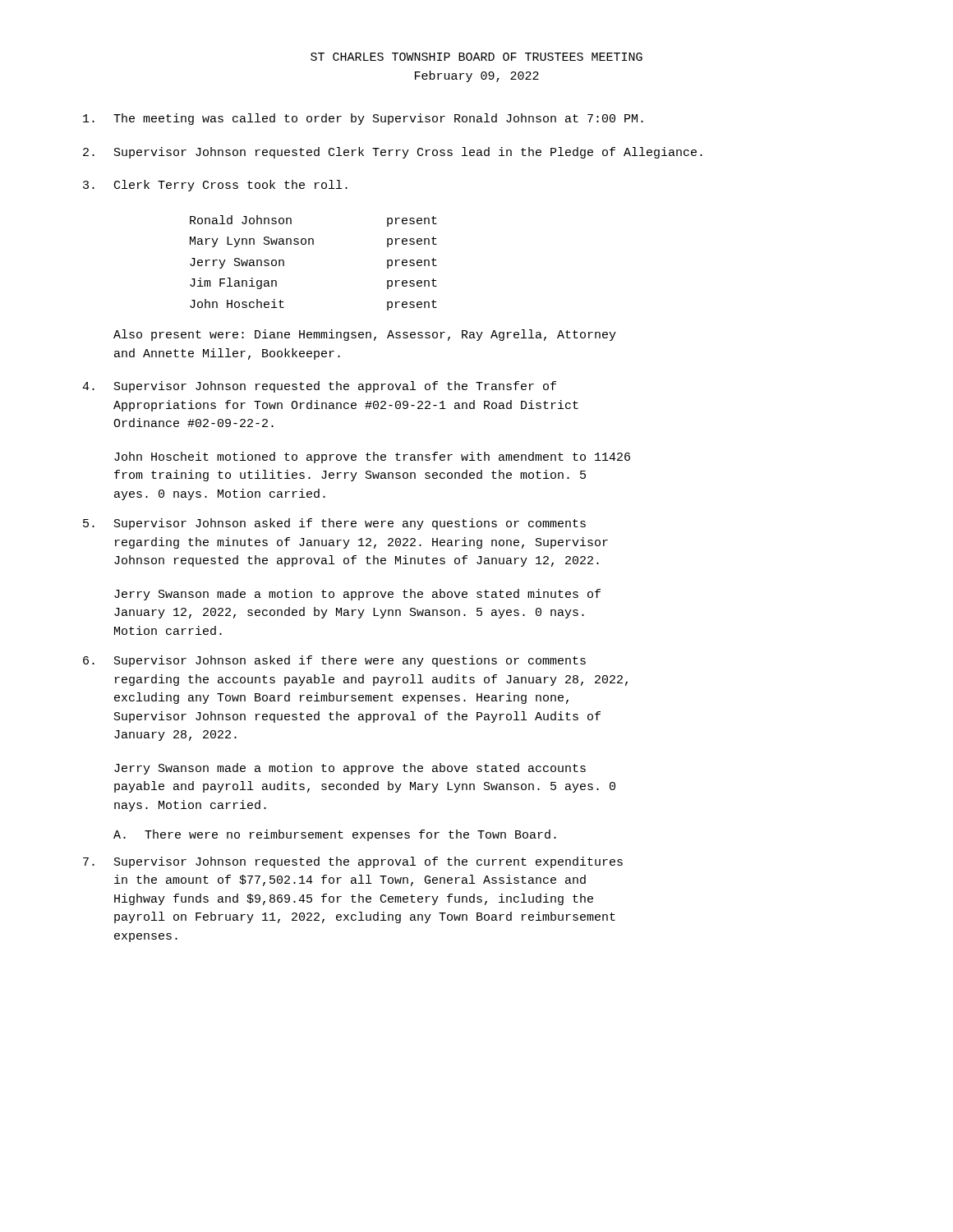Find the region starting "John Hoscheit motioned"
The image size is (953, 1232).
coord(372,476)
